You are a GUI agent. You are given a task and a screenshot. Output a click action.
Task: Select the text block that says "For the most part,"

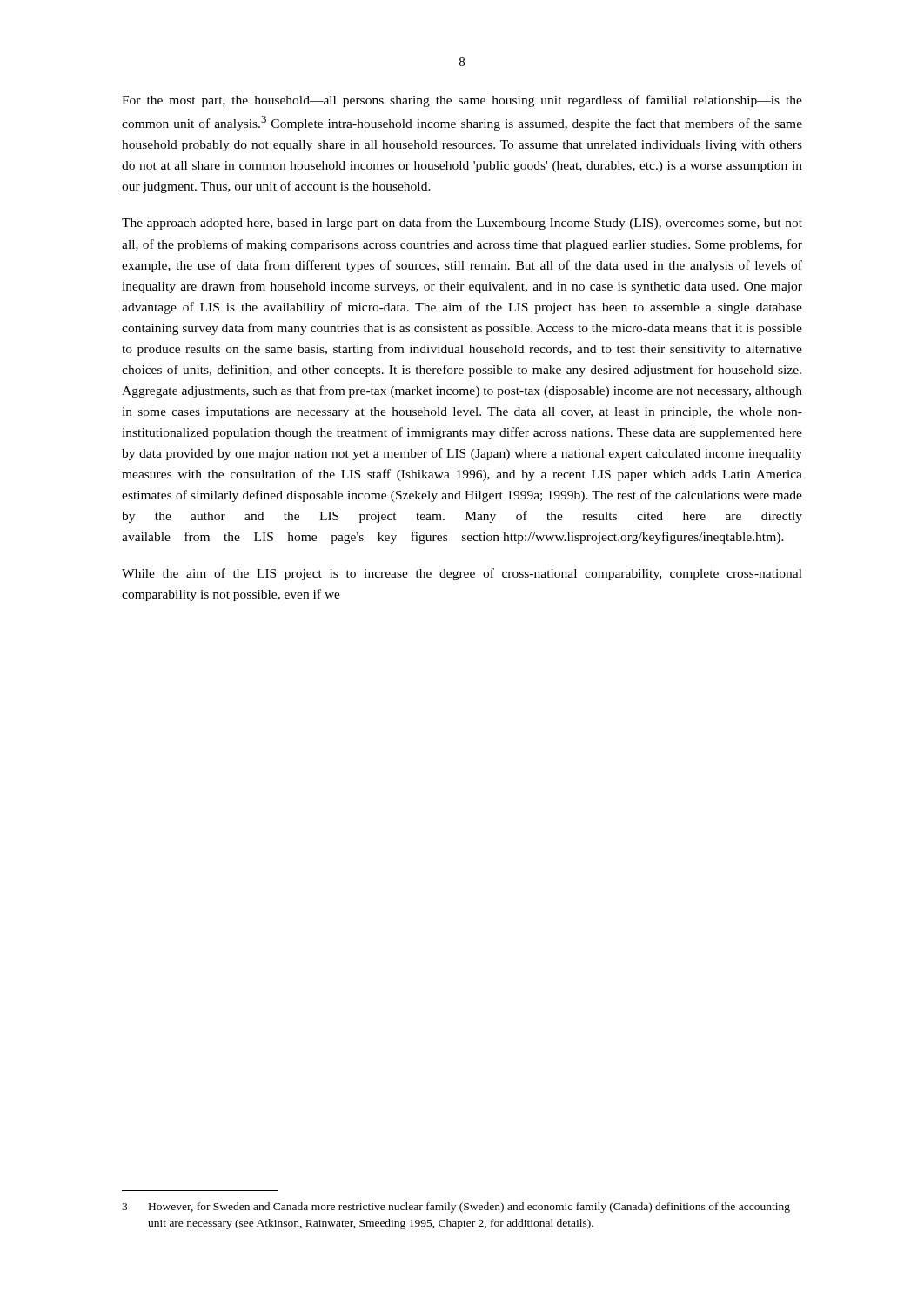[x=462, y=143]
